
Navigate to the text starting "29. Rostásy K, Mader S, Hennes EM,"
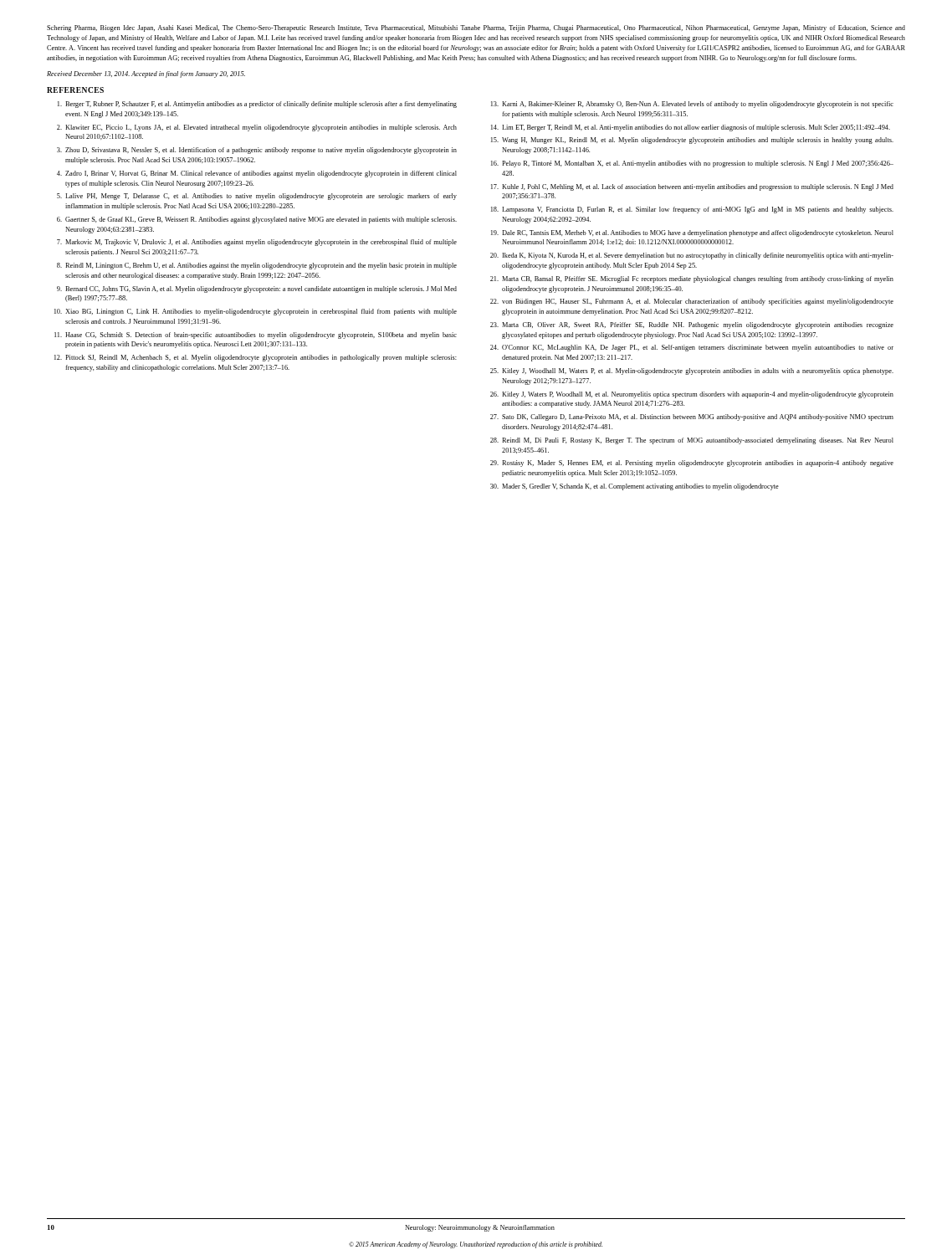[688, 469]
